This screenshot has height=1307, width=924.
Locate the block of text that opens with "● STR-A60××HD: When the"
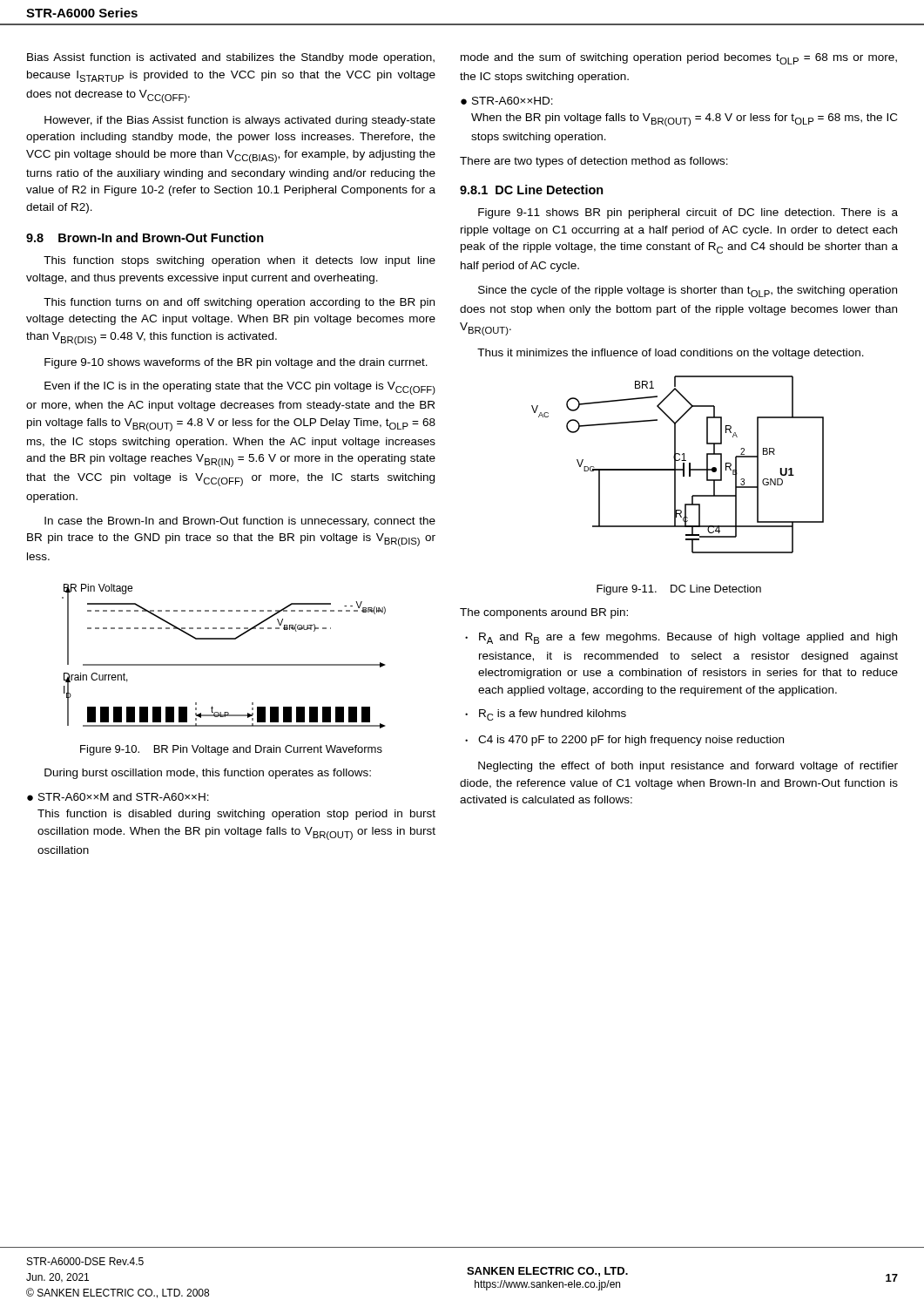[679, 119]
